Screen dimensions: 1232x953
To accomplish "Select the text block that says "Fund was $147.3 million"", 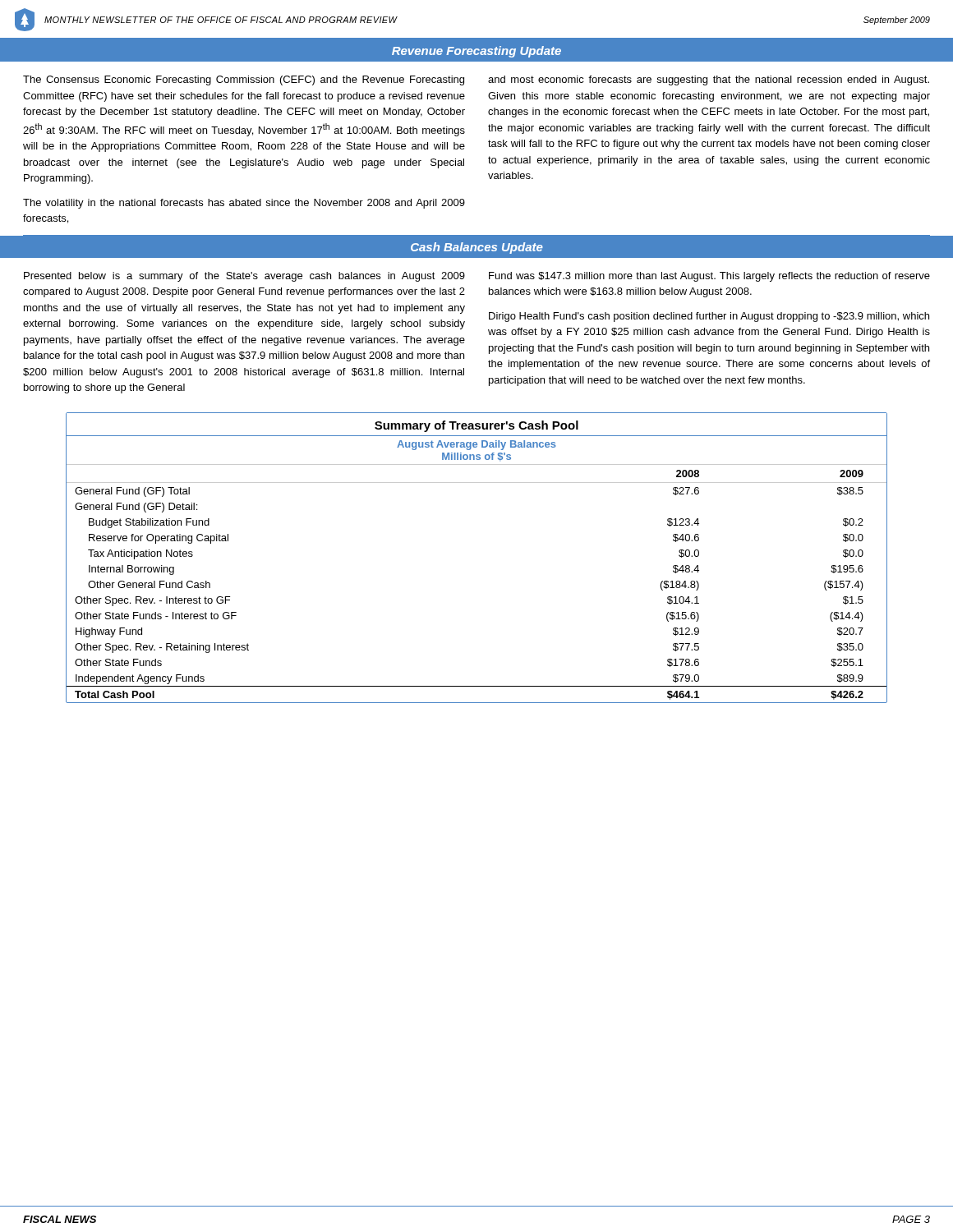I will tap(709, 328).
